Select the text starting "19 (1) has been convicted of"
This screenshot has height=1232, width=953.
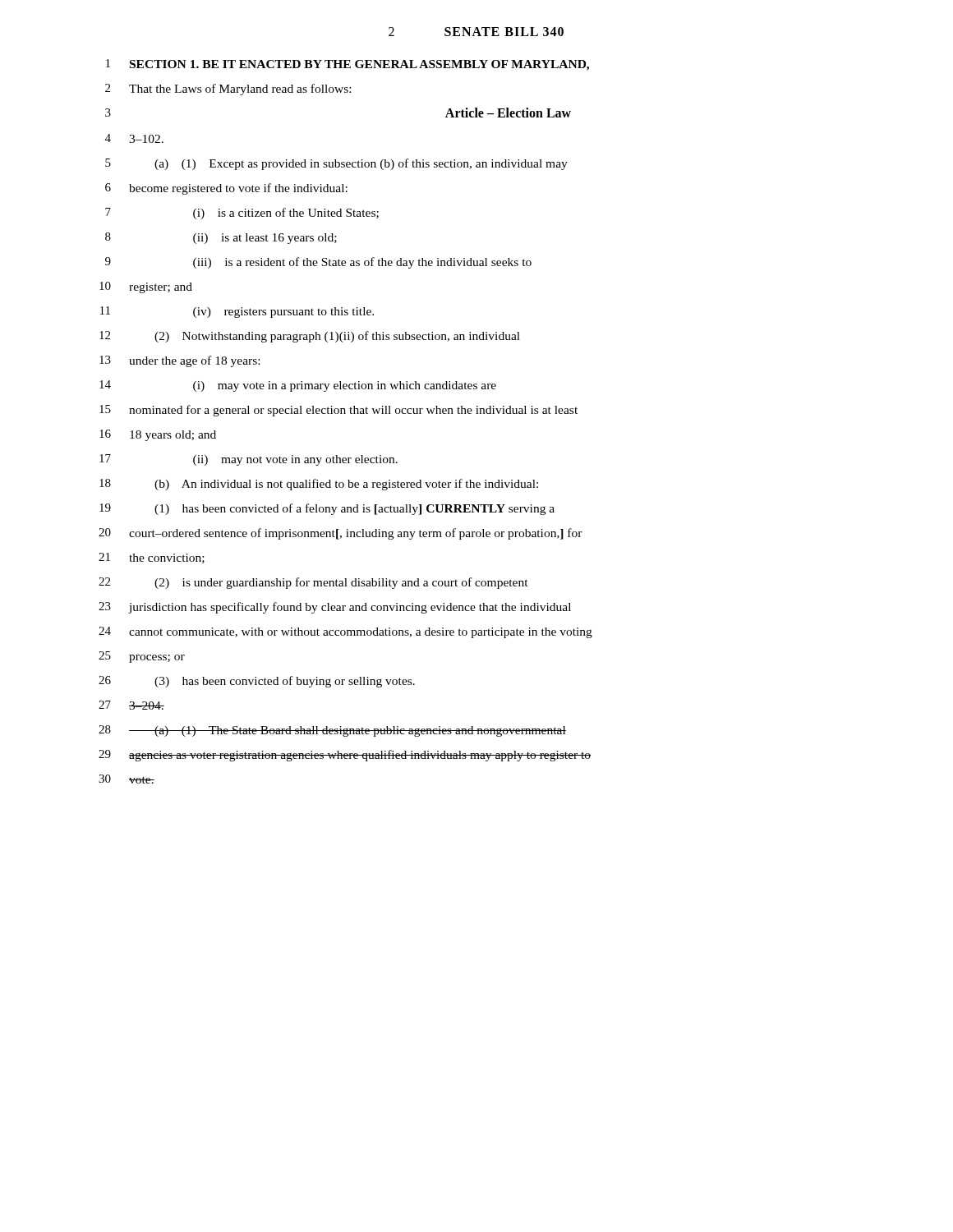coord(476,533)
